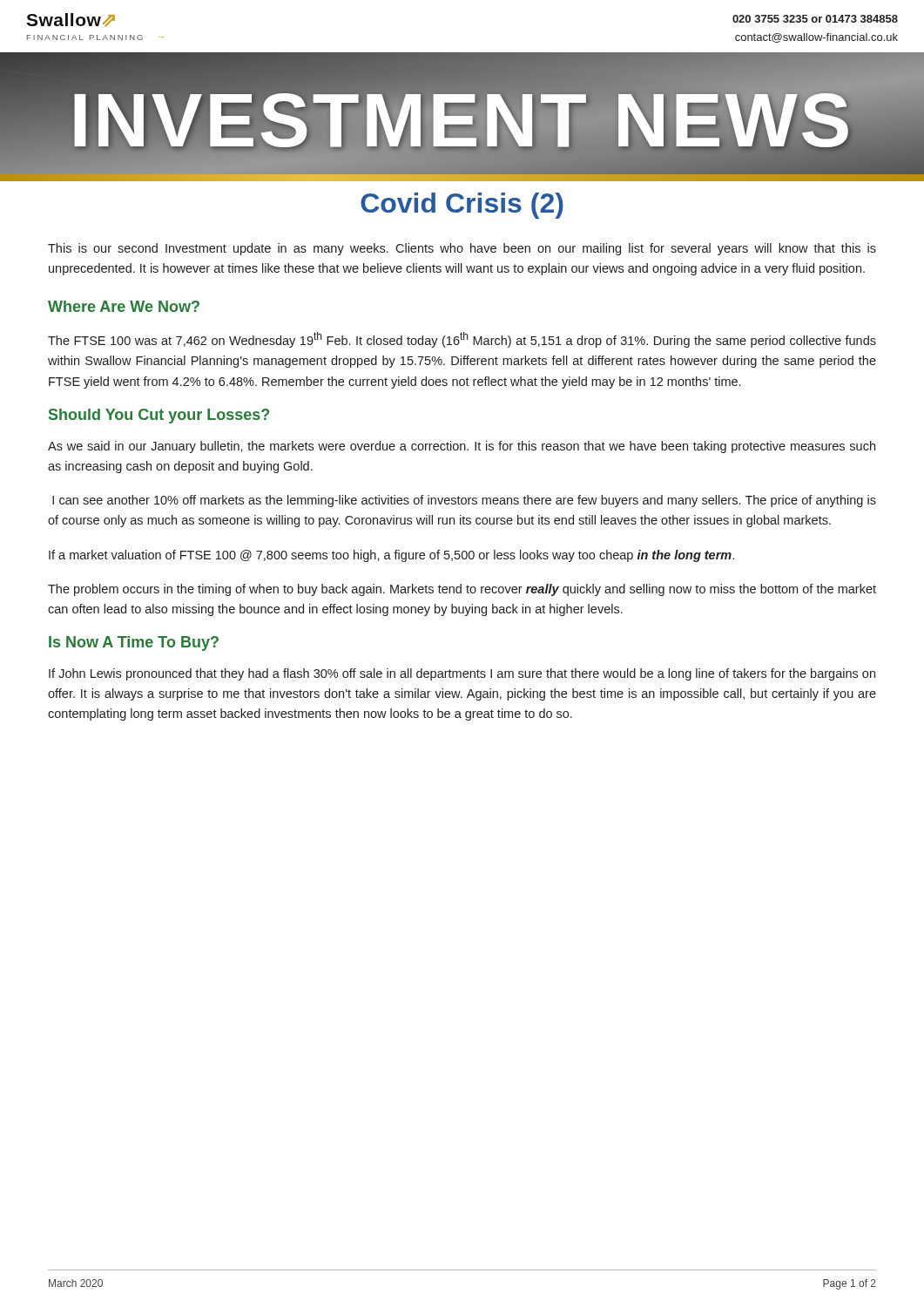Screen dimensions: 1307x924
Task: Locate the text block that says "The problem occurs in the timing of when"
Action: pos(462,599)
